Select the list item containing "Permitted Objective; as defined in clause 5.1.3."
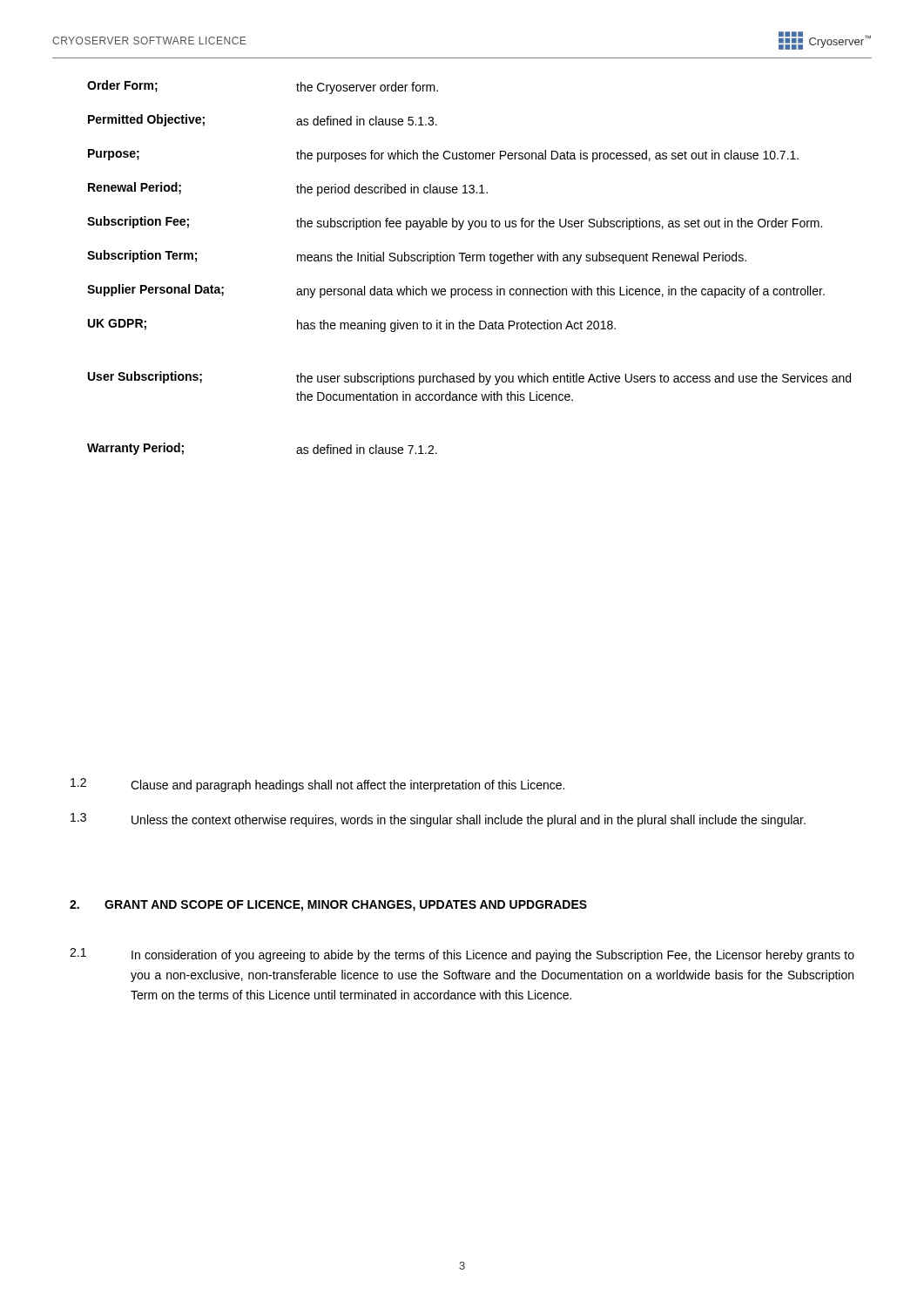Image resolution: width=924 pixels, height=1307 pixels. point(154,120)
